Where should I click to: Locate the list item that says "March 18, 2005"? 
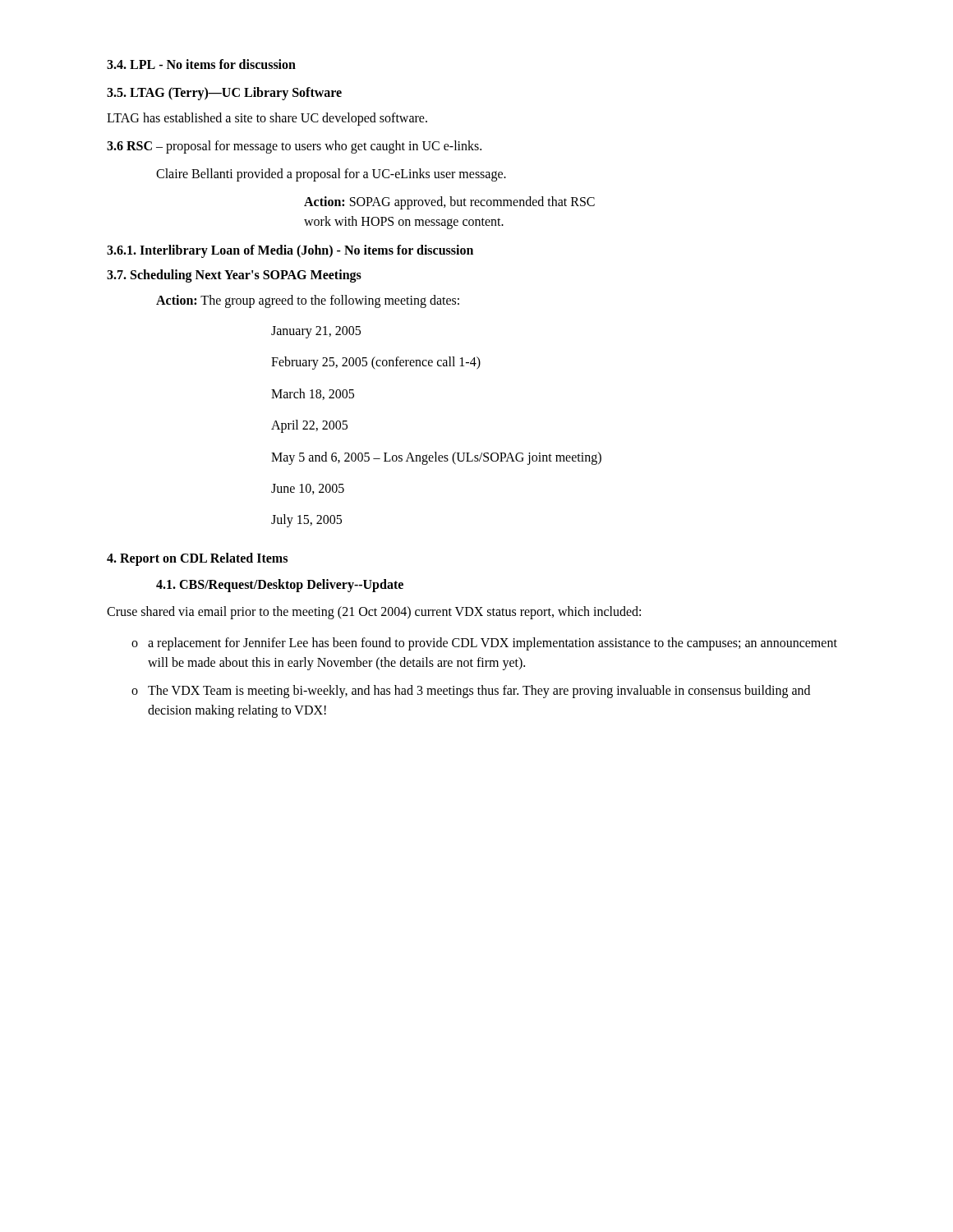point(313,394)
